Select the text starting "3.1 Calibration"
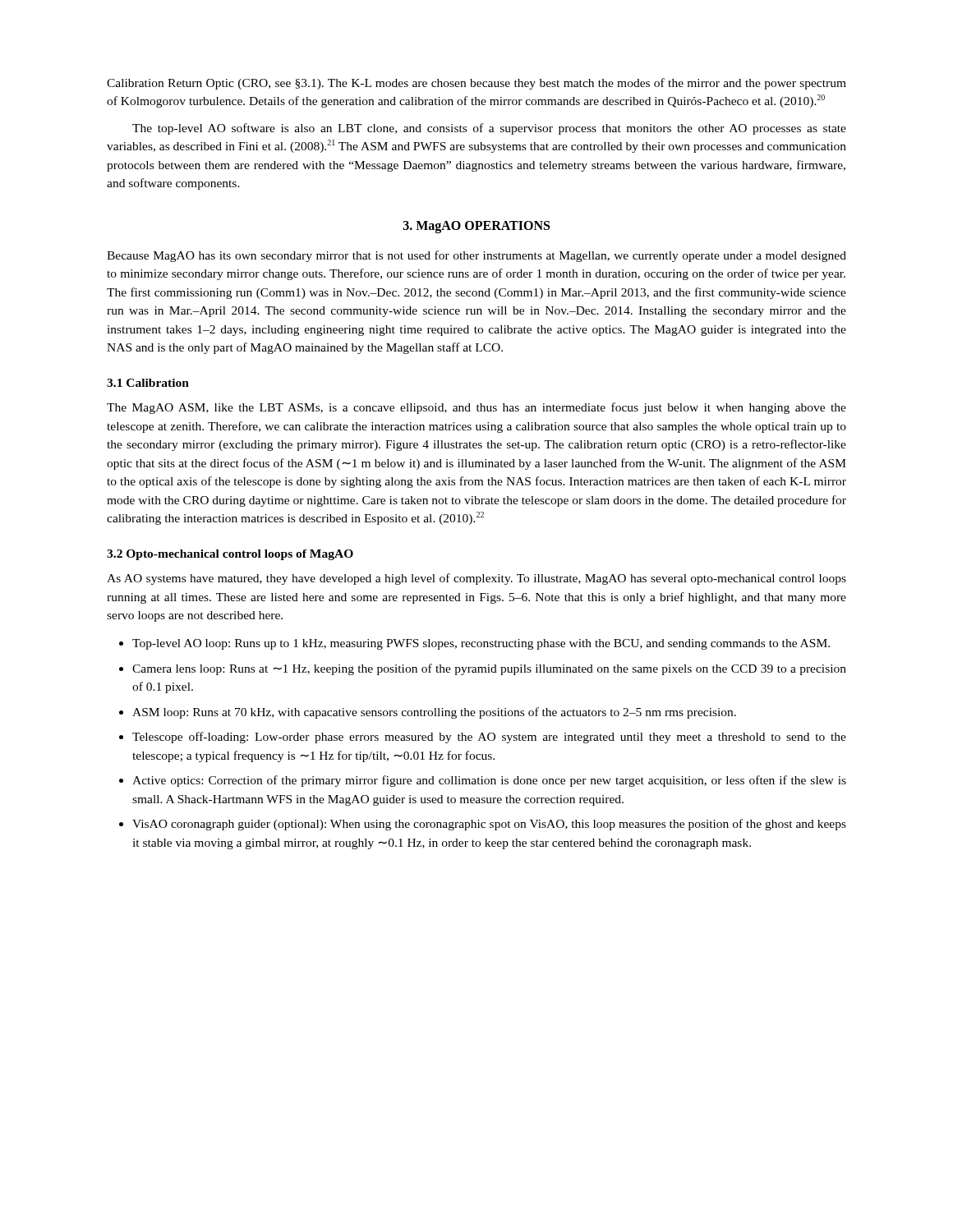953x1232 pixels. [x=148, y=383]
